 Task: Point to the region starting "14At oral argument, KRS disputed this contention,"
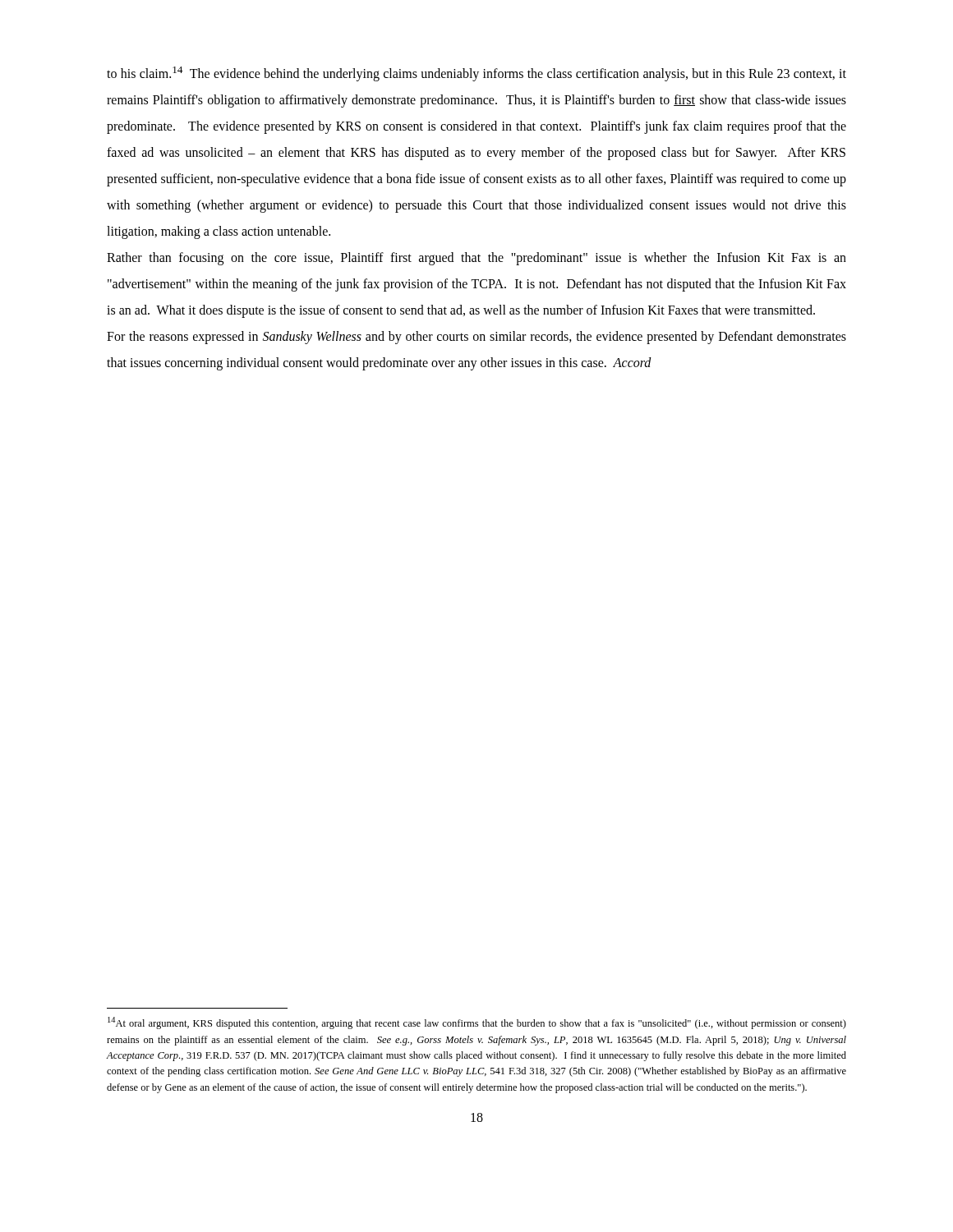coord(476,1055)
